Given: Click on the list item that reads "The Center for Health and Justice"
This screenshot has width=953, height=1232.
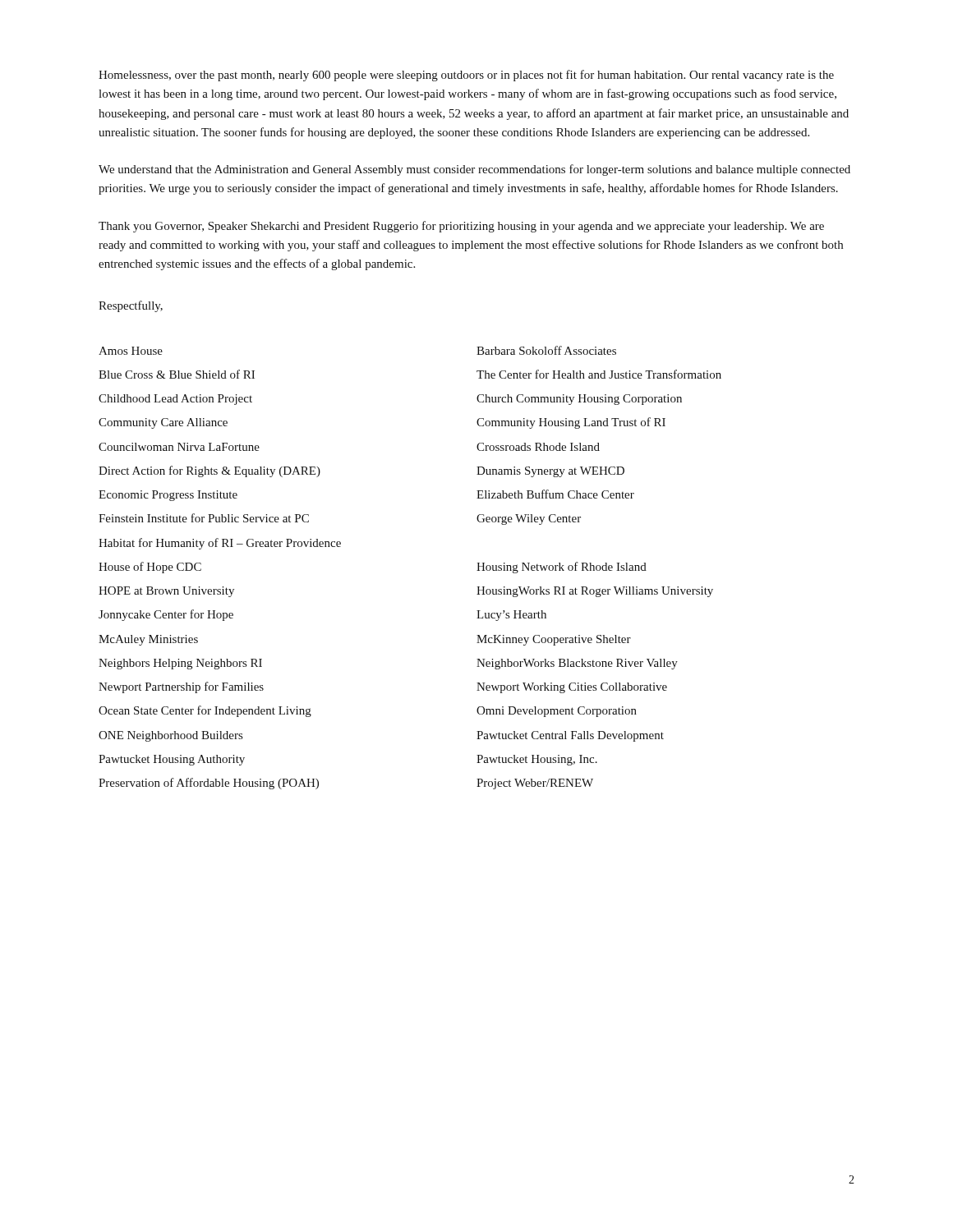Looking at the screenshot, I should (x=599, y=374).
